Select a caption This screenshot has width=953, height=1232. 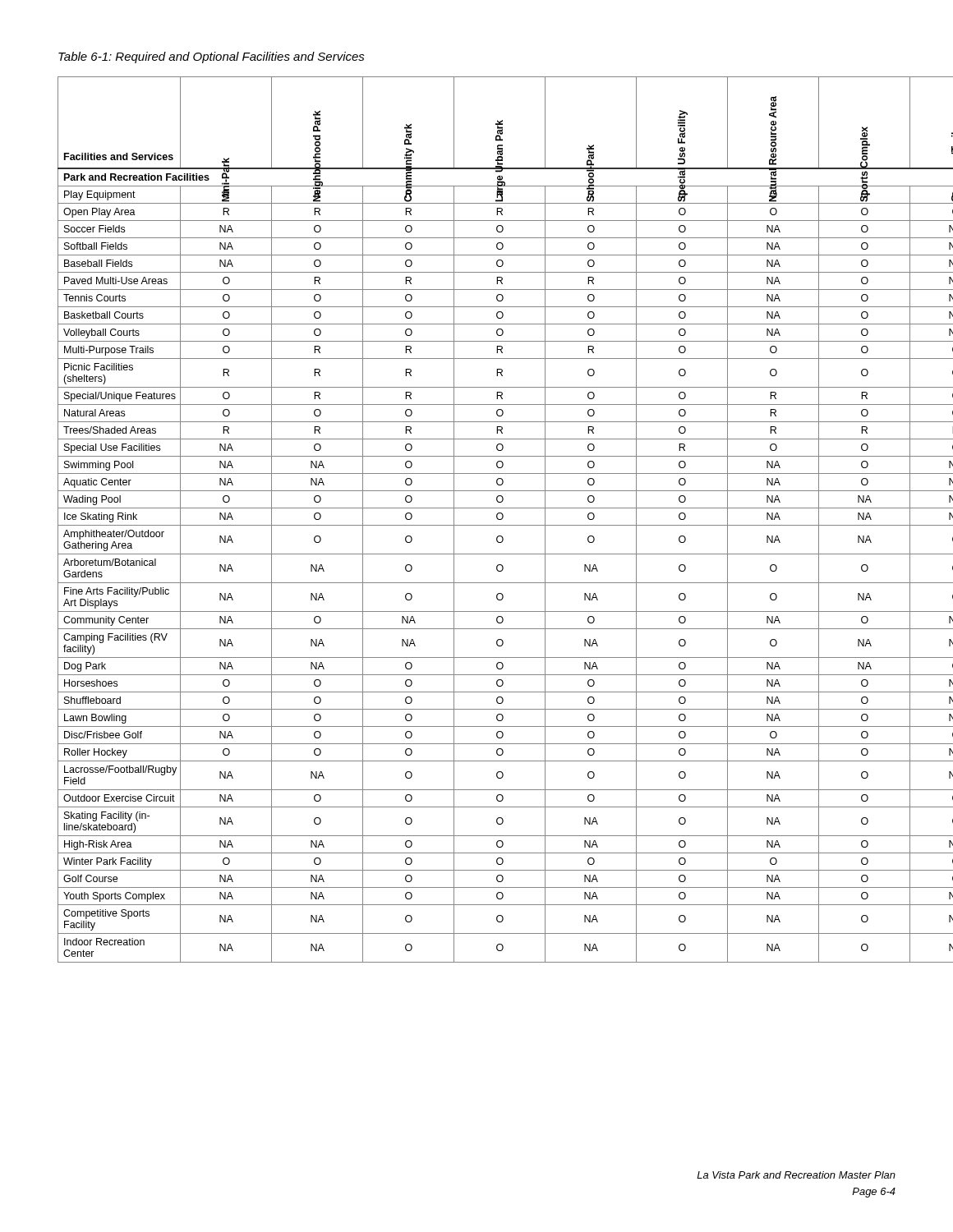[211, 56]
